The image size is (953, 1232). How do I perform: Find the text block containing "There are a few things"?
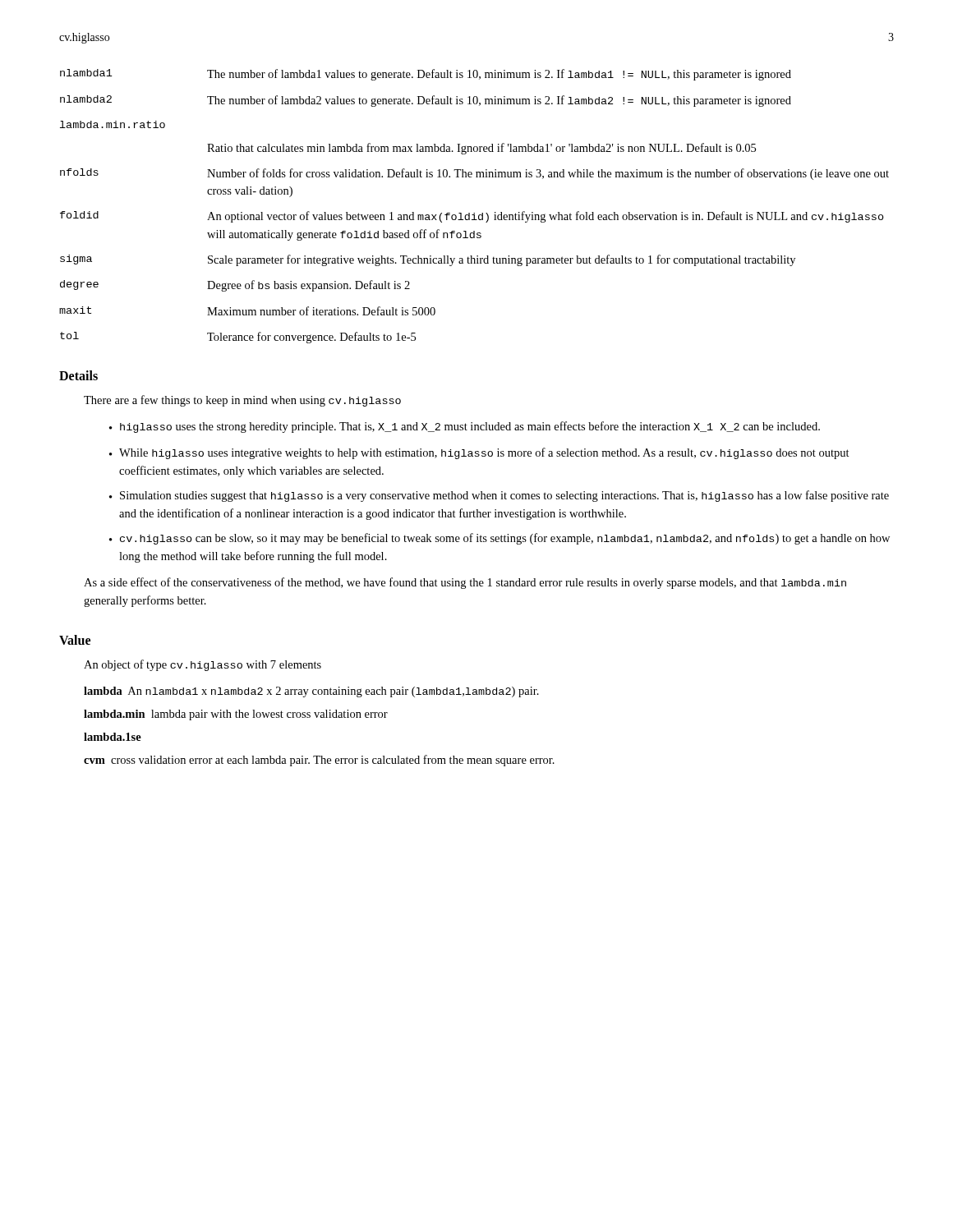(243, 400)
